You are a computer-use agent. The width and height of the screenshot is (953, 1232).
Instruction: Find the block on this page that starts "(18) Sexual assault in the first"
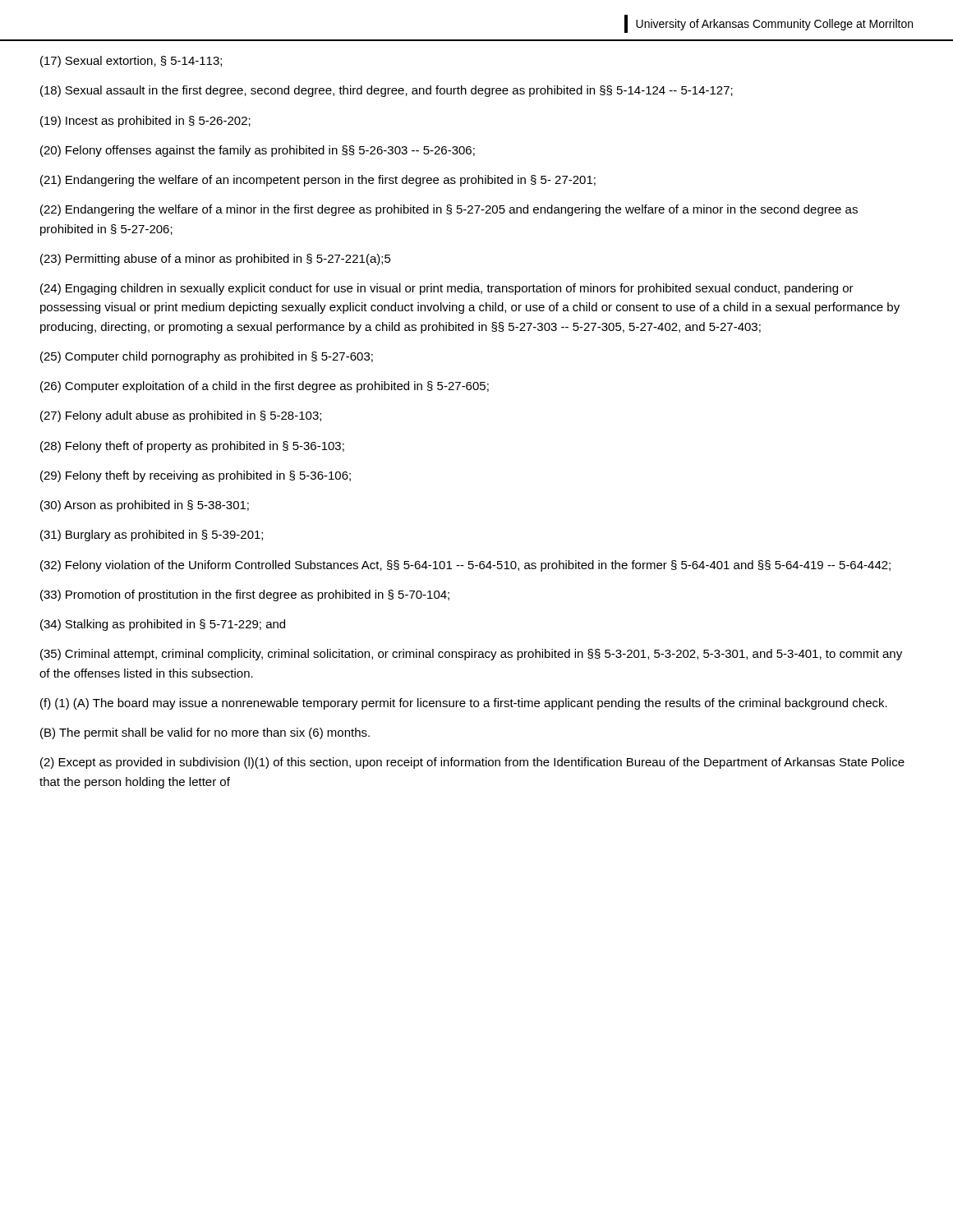pyautogui.click(x=386, y=90)
